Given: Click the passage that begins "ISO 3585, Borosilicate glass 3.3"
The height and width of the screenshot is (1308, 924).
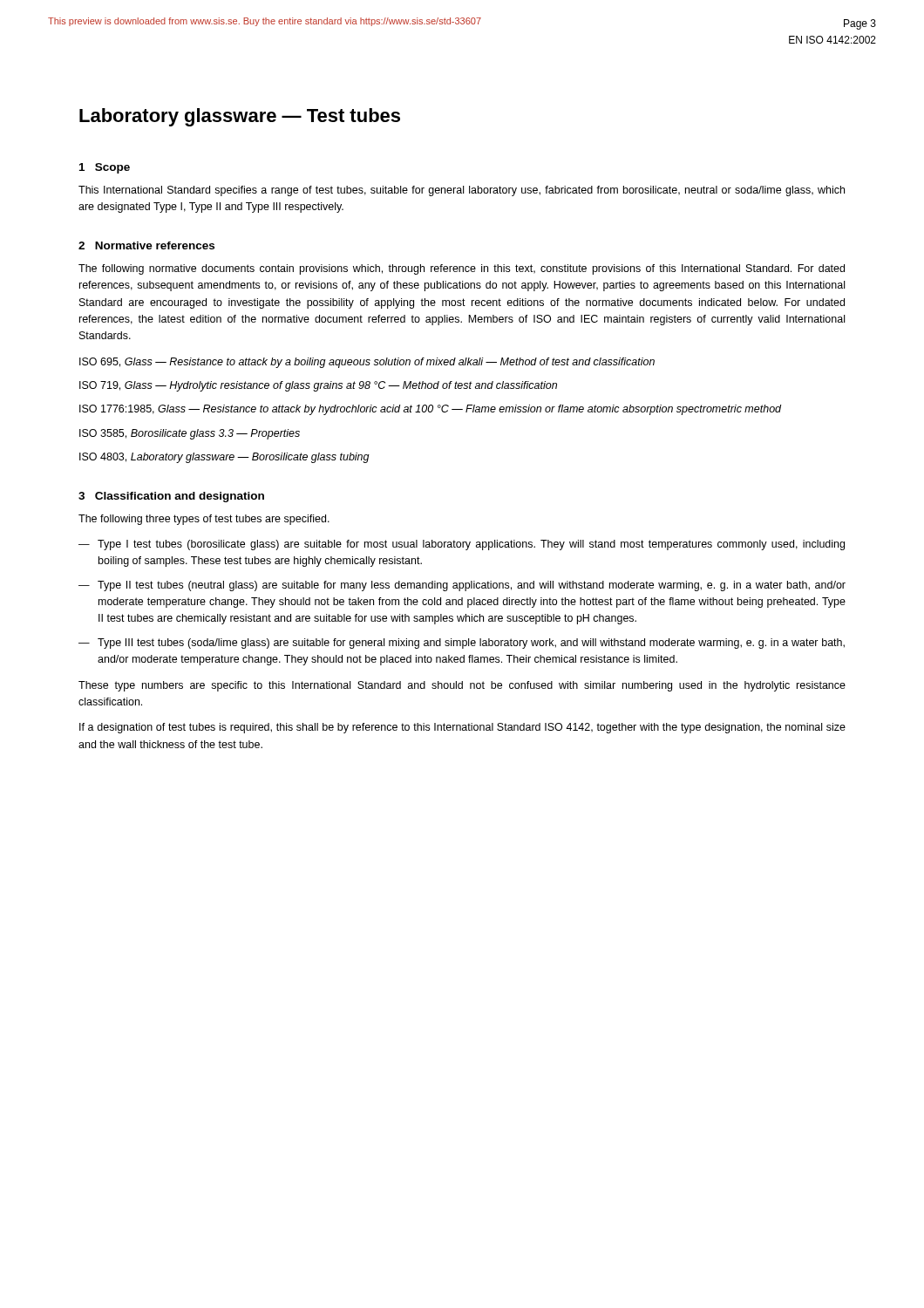Looking at the screenshot, I should [x=189, y=433].
